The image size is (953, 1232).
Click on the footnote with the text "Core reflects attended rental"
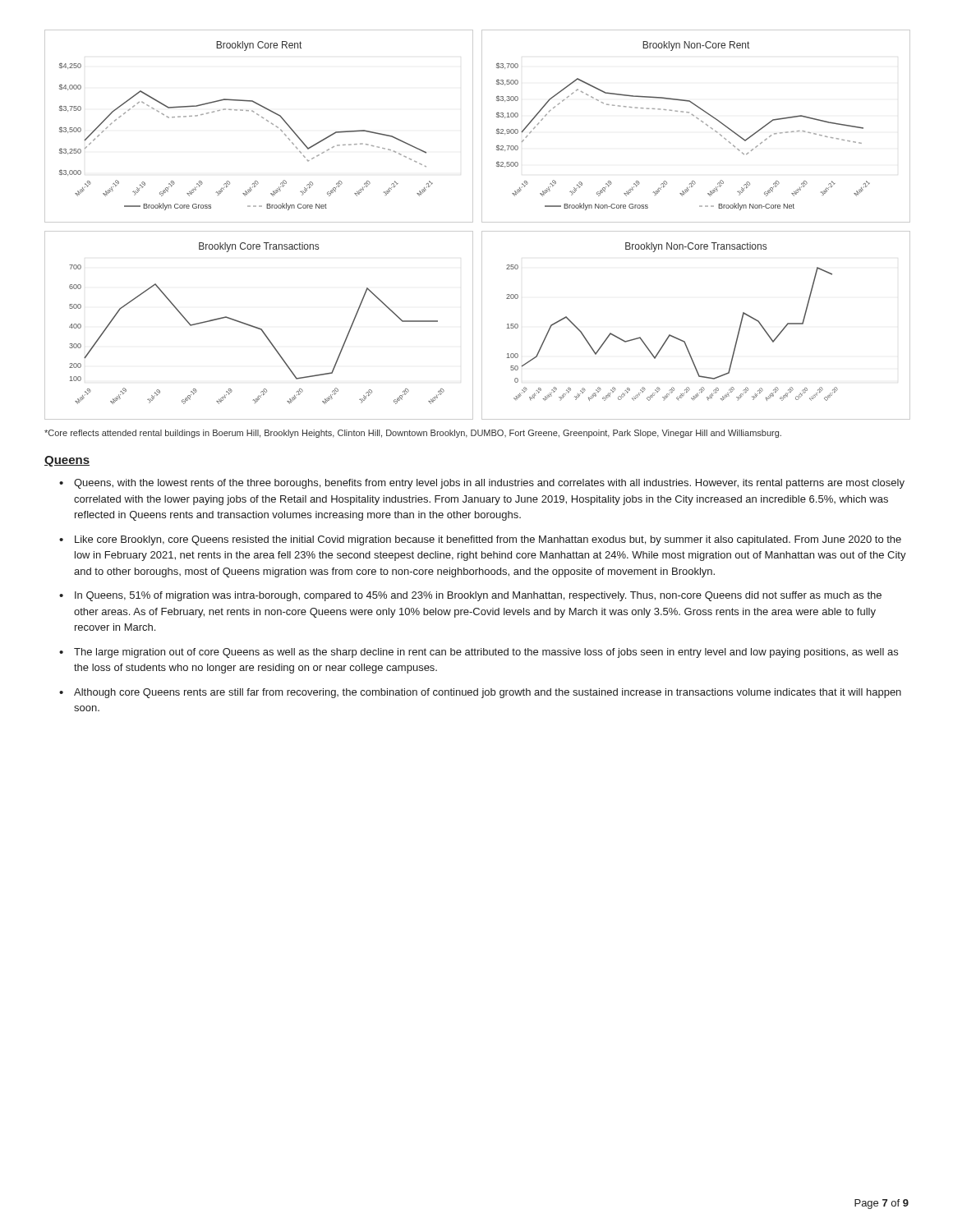pyautogui.click(x=413, y=433)
